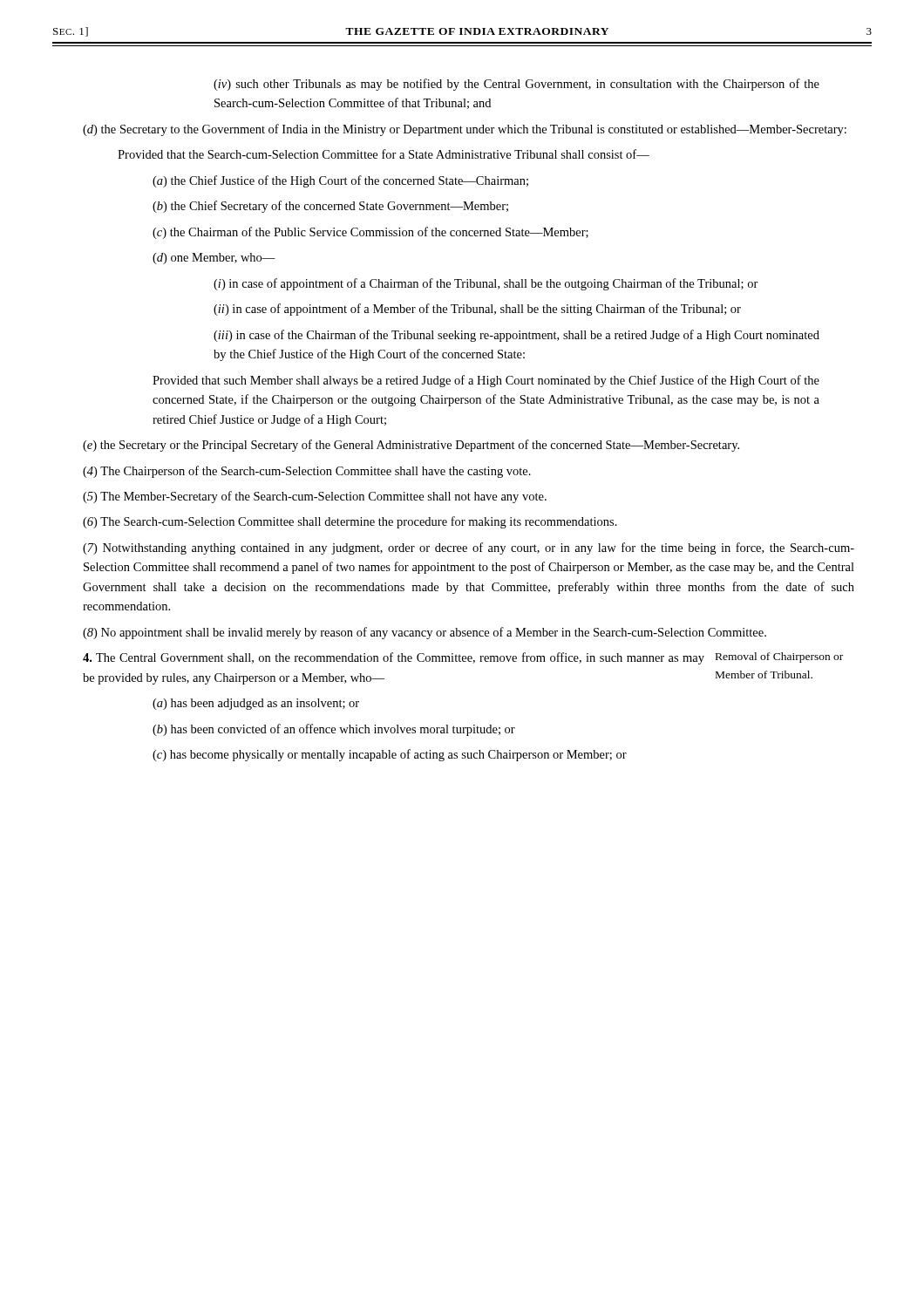Navigate to the text starting "(e) the Secretary or the Principal Secretary of"
This screenshot has height=1308, width=924.
[x=469, y=445]
